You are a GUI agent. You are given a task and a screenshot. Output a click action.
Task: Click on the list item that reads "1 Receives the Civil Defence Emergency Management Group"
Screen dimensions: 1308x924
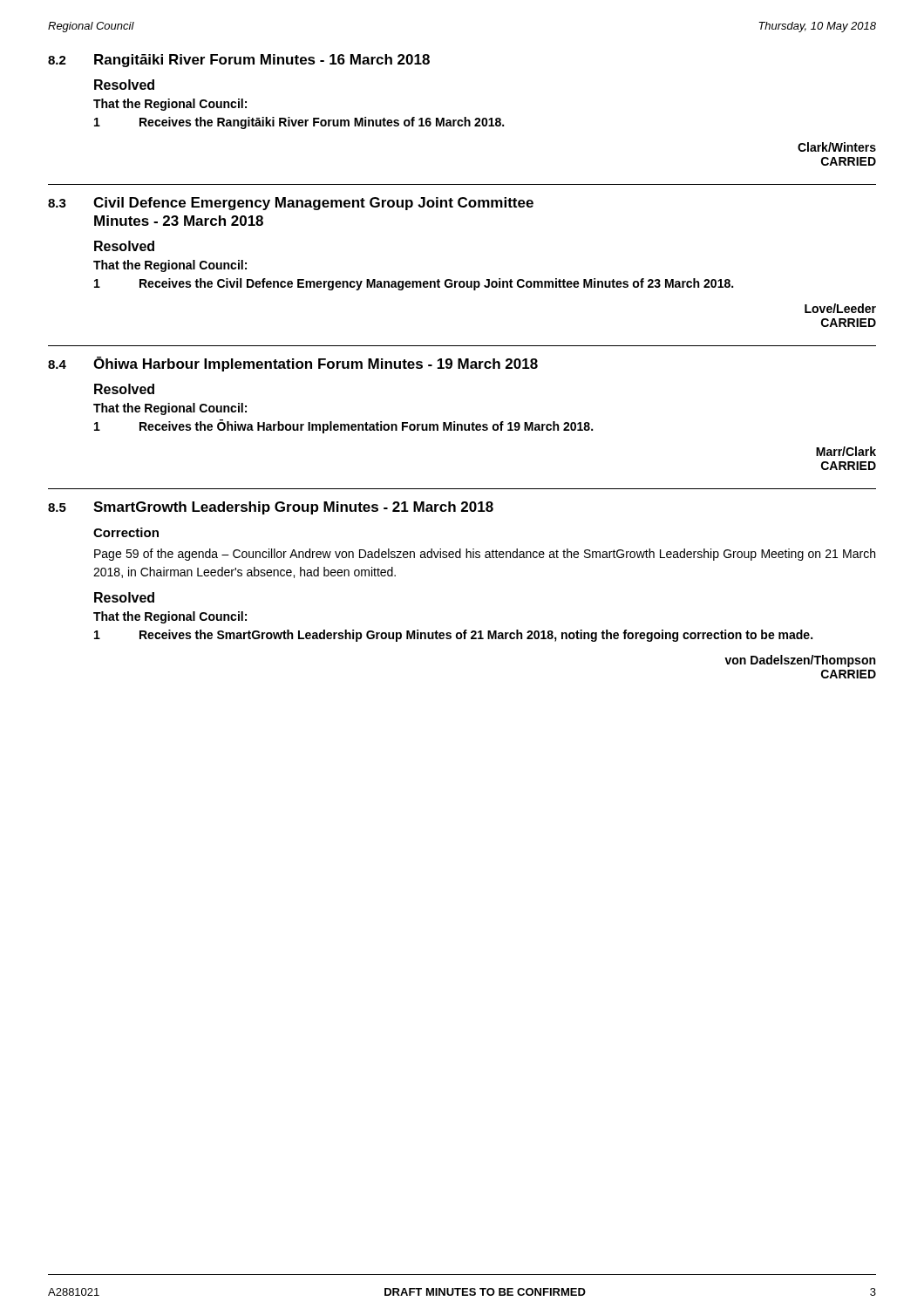click(414, 284)
